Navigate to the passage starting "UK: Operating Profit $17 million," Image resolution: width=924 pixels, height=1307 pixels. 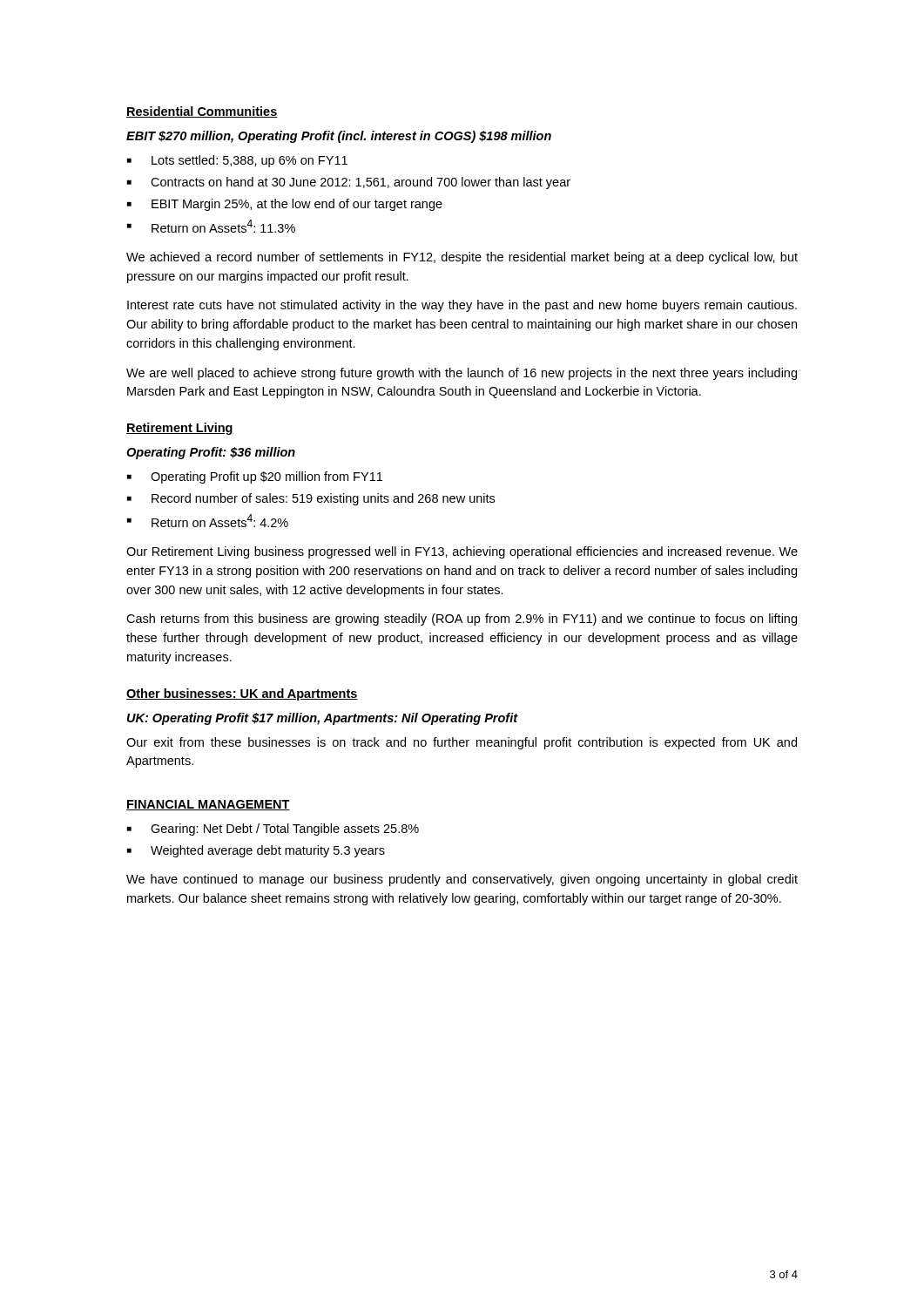pos(322,718)
